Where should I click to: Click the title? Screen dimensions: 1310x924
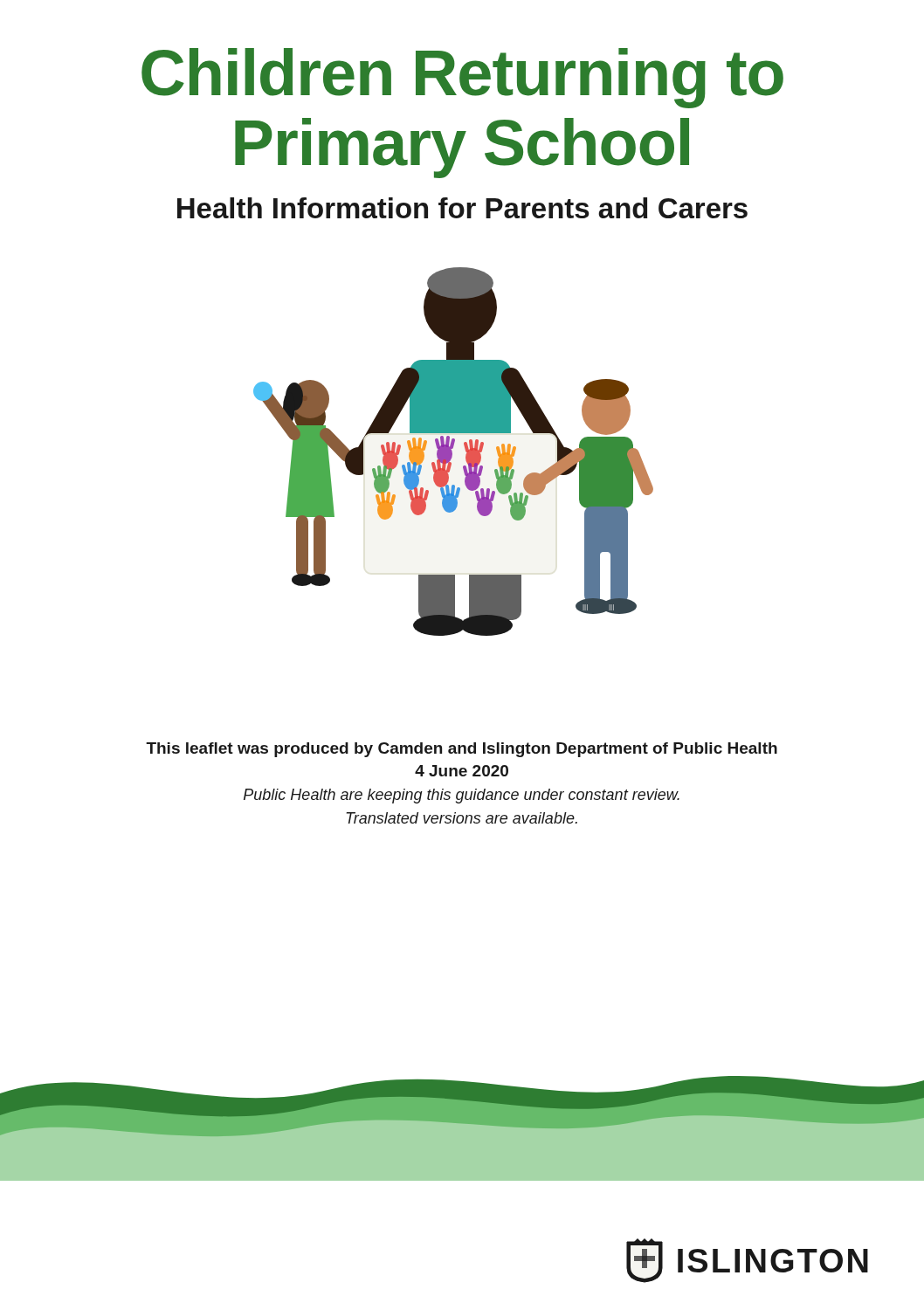(x=462, y=108)
